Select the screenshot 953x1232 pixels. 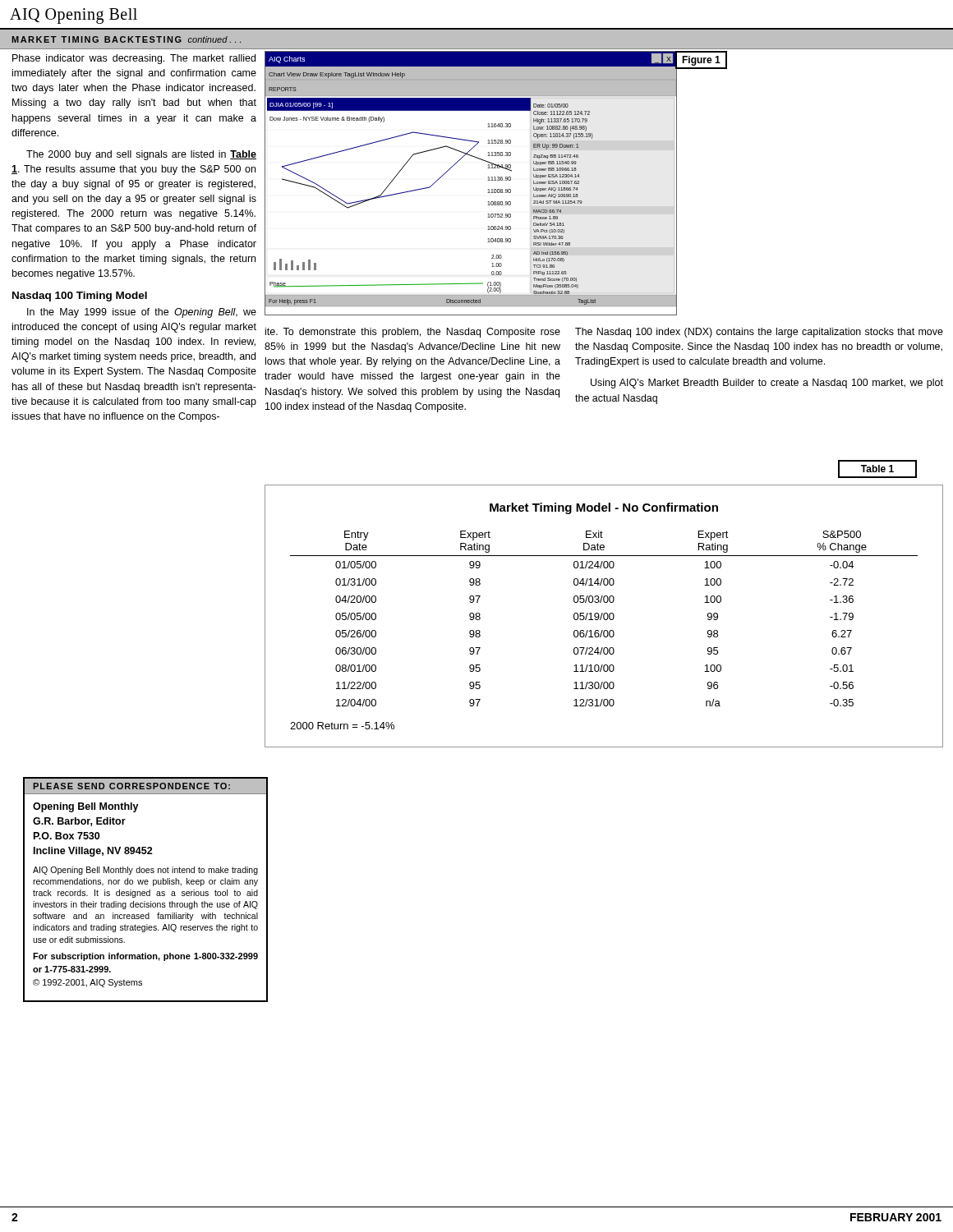(471, 183)
